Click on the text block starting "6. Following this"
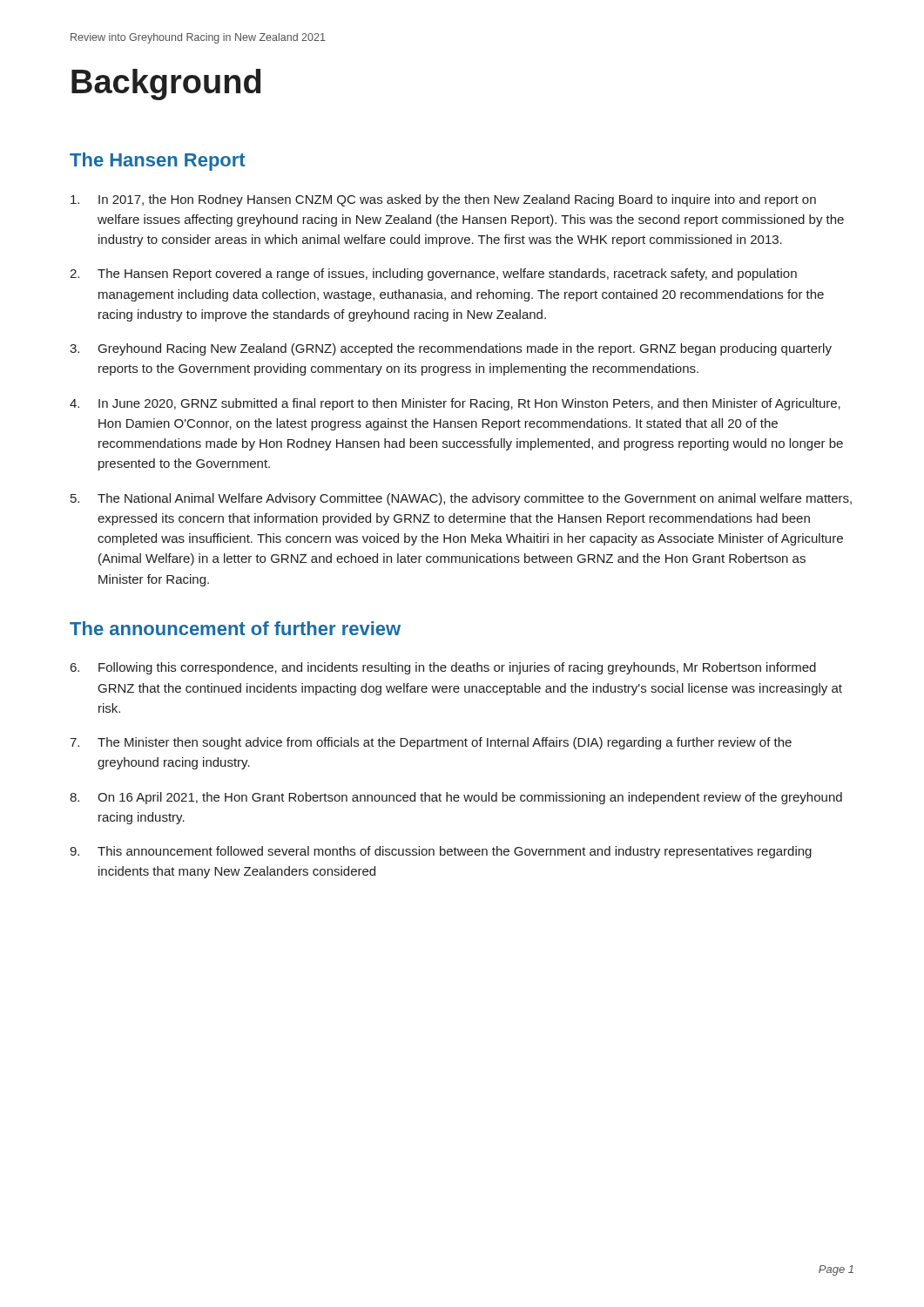 pyautogui.click(x=462, y=688)
